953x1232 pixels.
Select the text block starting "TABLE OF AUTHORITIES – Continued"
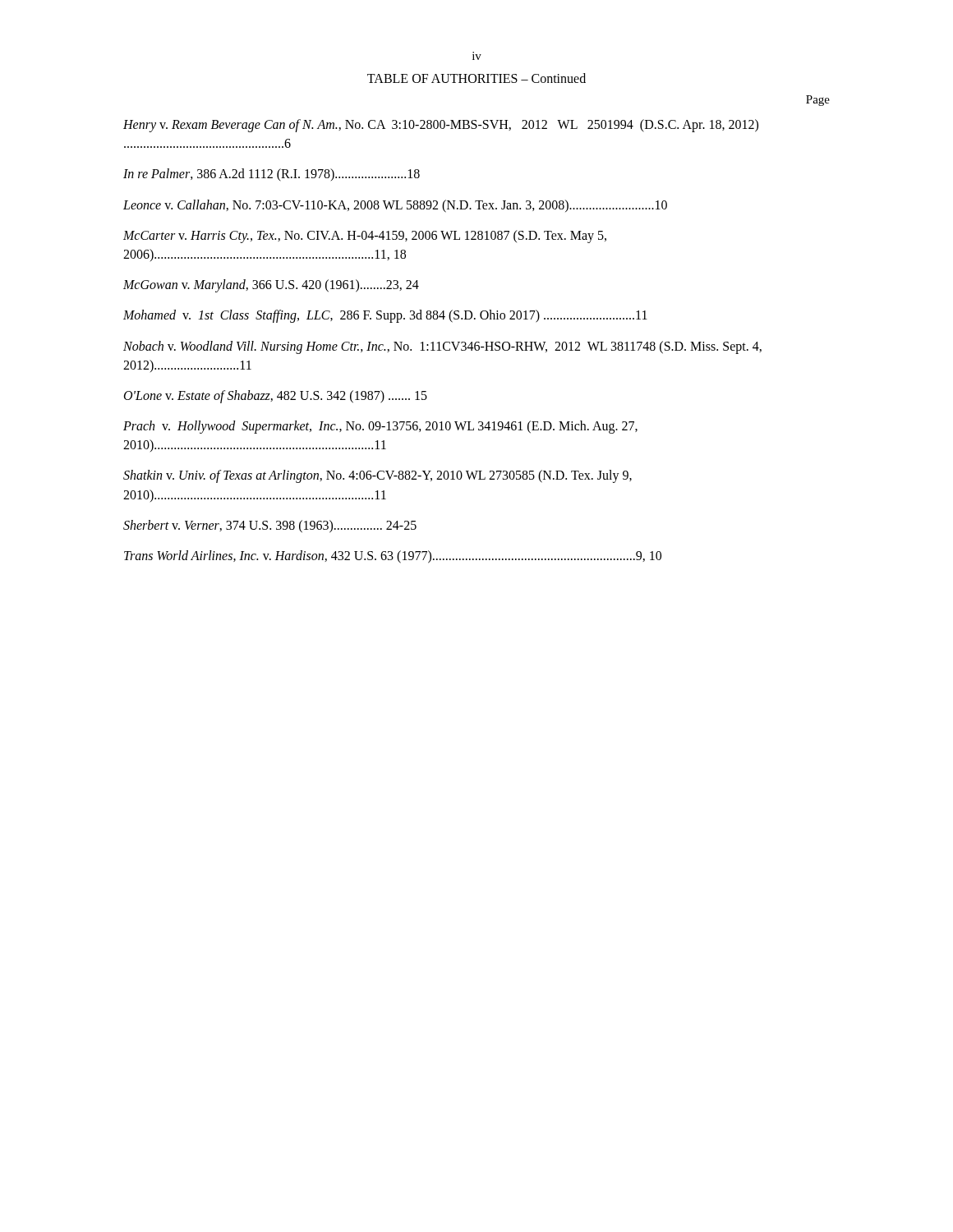click(x=476, y=78)
